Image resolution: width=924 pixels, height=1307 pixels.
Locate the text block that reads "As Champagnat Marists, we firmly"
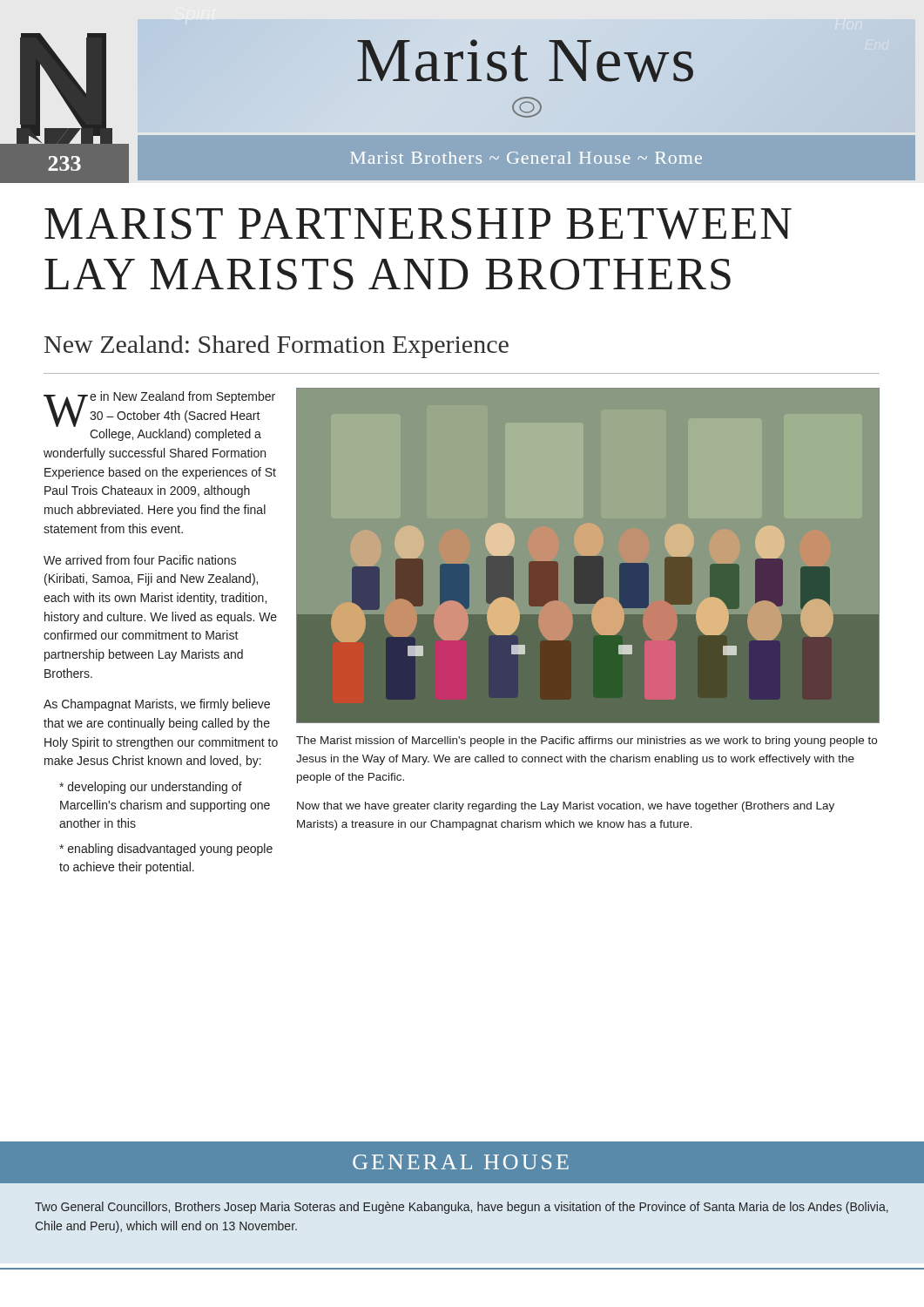click(x=161, y=733)
